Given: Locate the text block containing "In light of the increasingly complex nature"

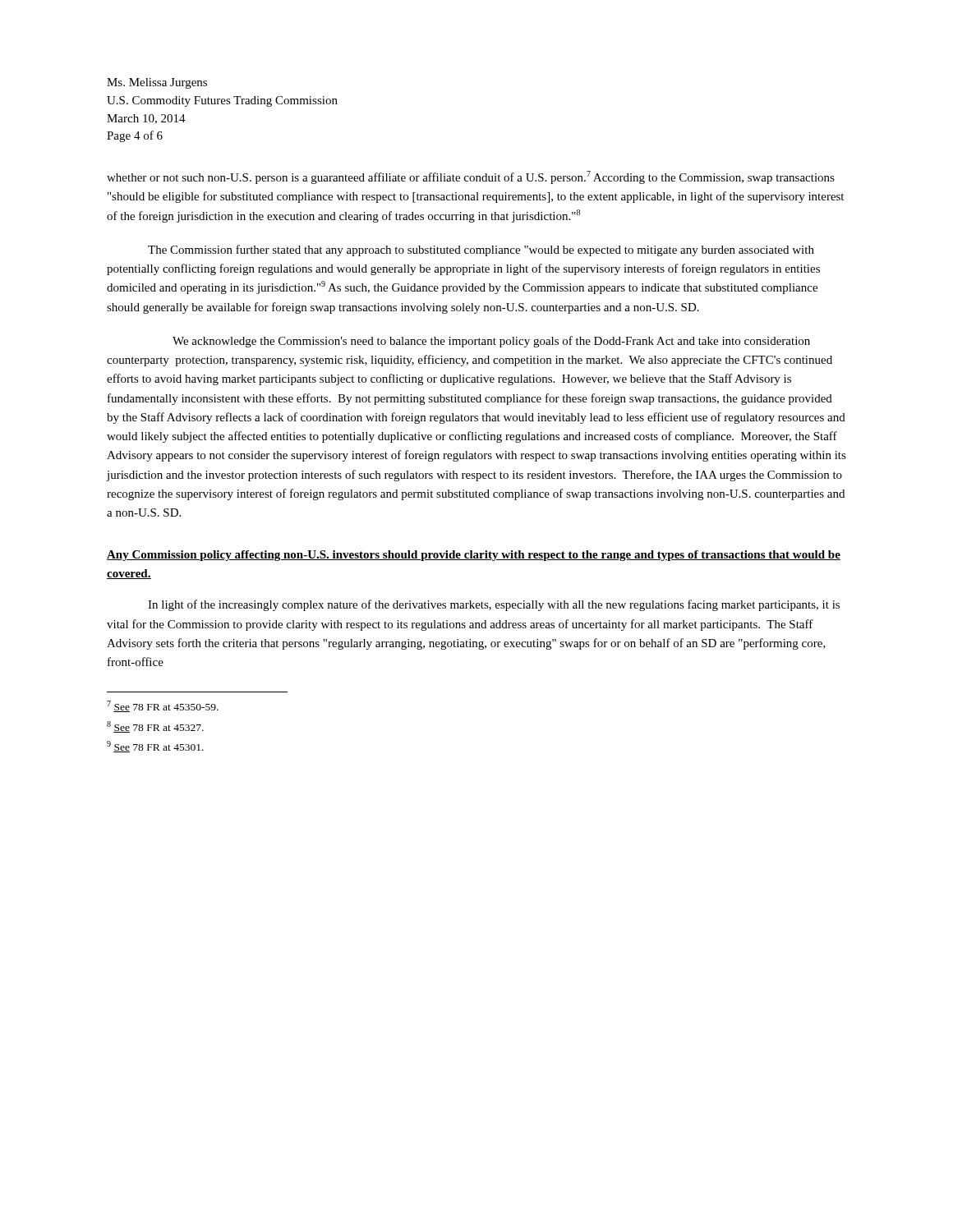Looking at the screenshot, I should click(x=473, y=633).
